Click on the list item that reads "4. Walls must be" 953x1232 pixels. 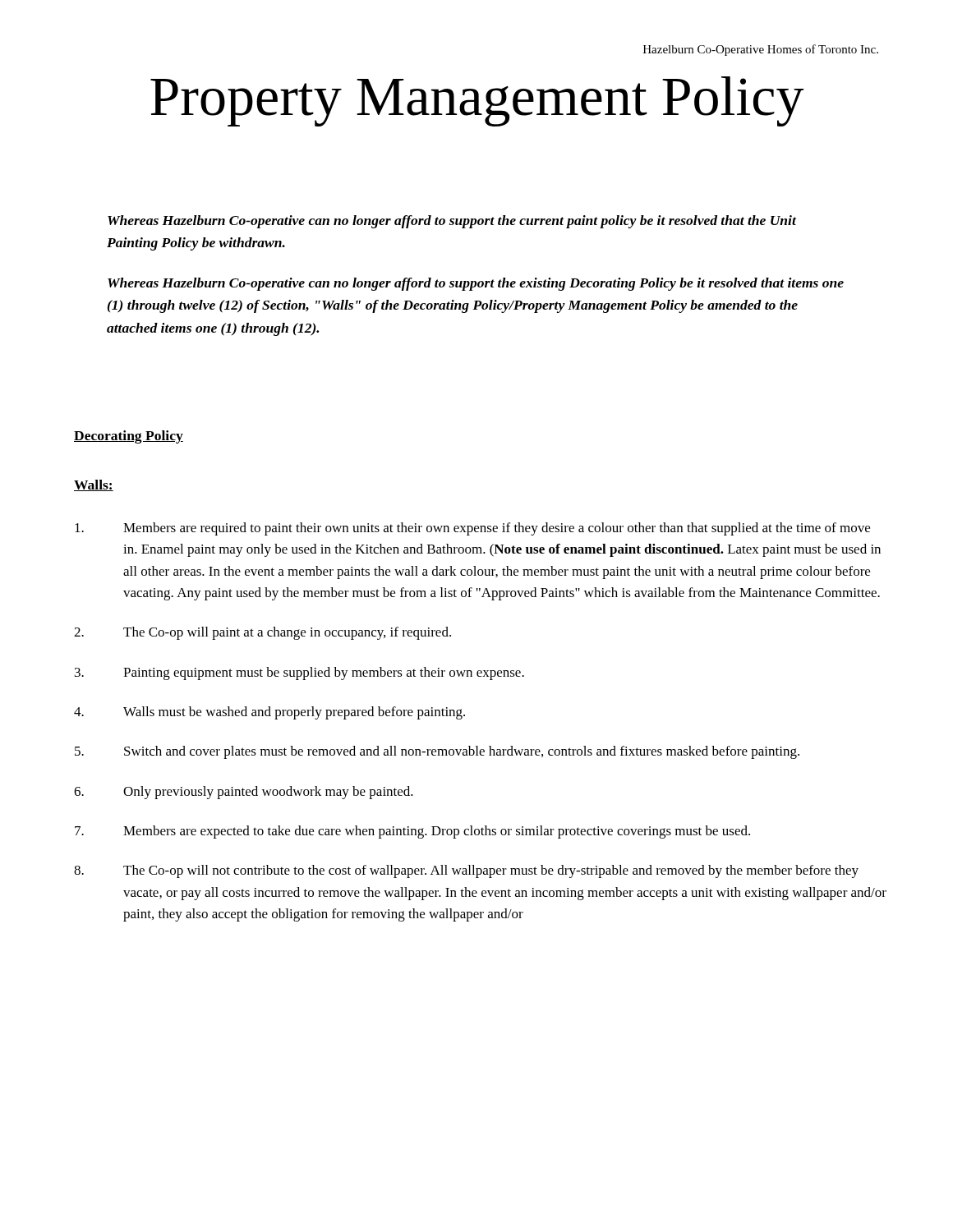pyautogui.click(x=269, y=713)
